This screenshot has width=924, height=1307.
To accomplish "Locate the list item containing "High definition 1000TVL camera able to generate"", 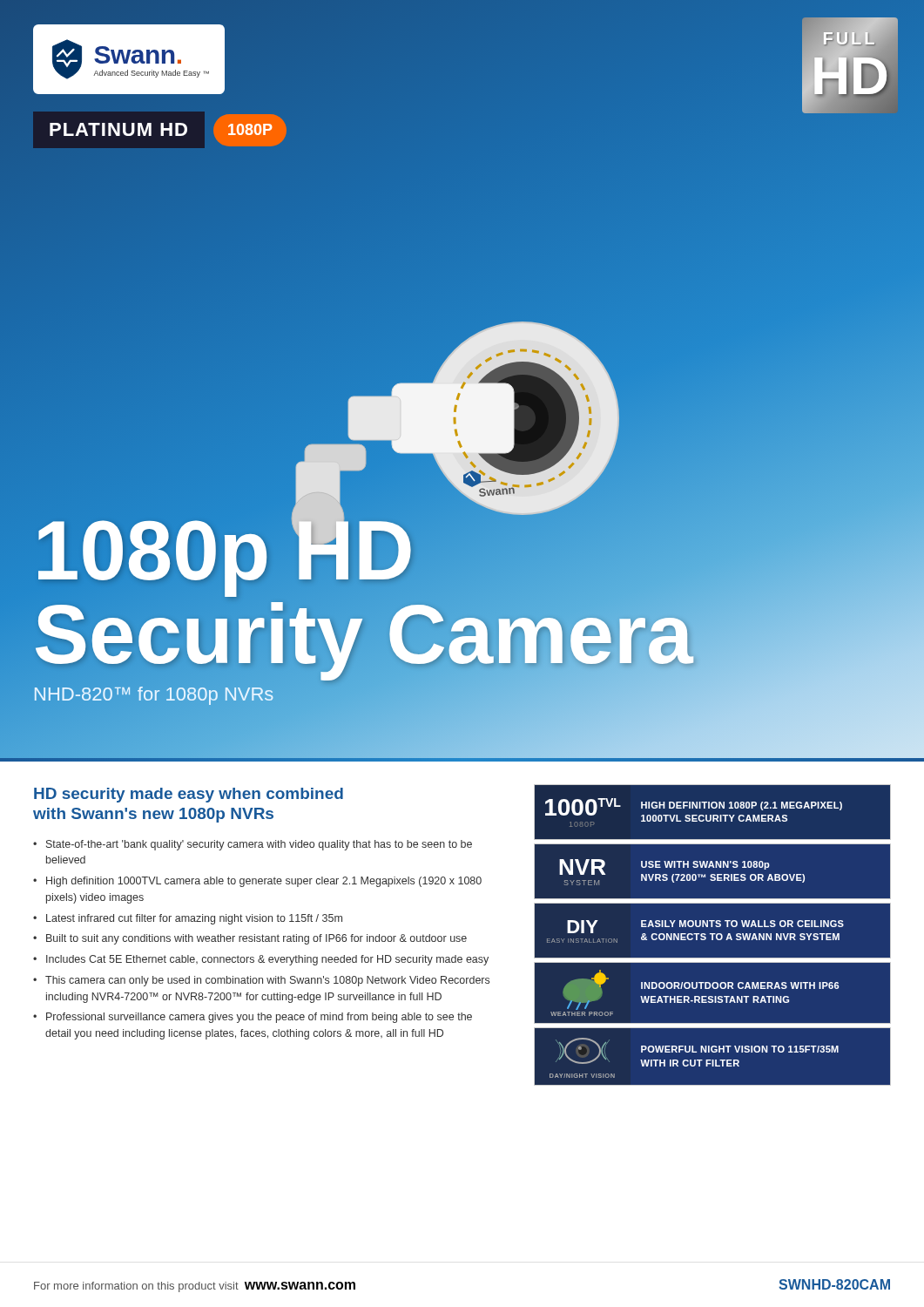I will [264, 889].
